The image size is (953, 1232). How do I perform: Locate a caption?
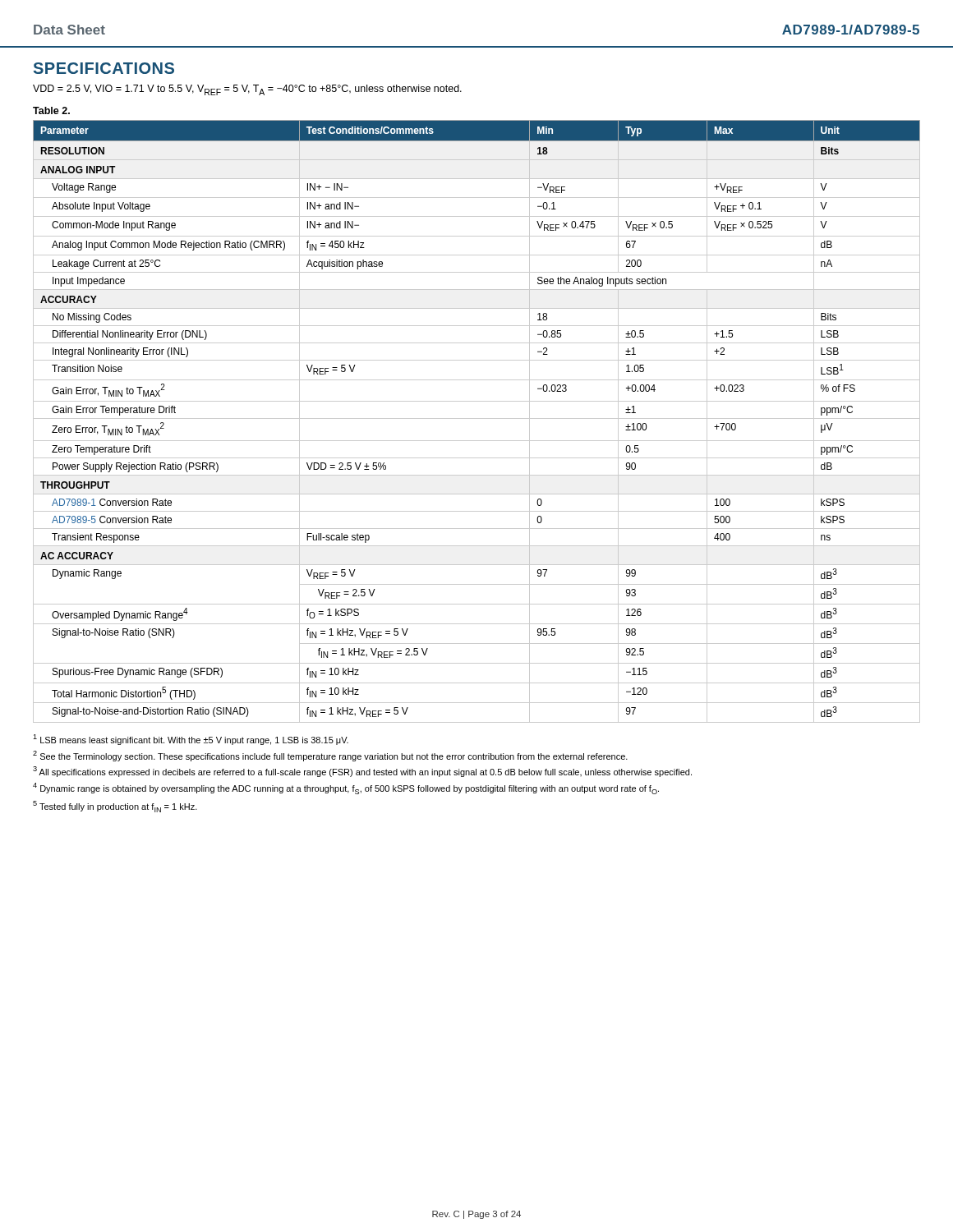(52, 110)
